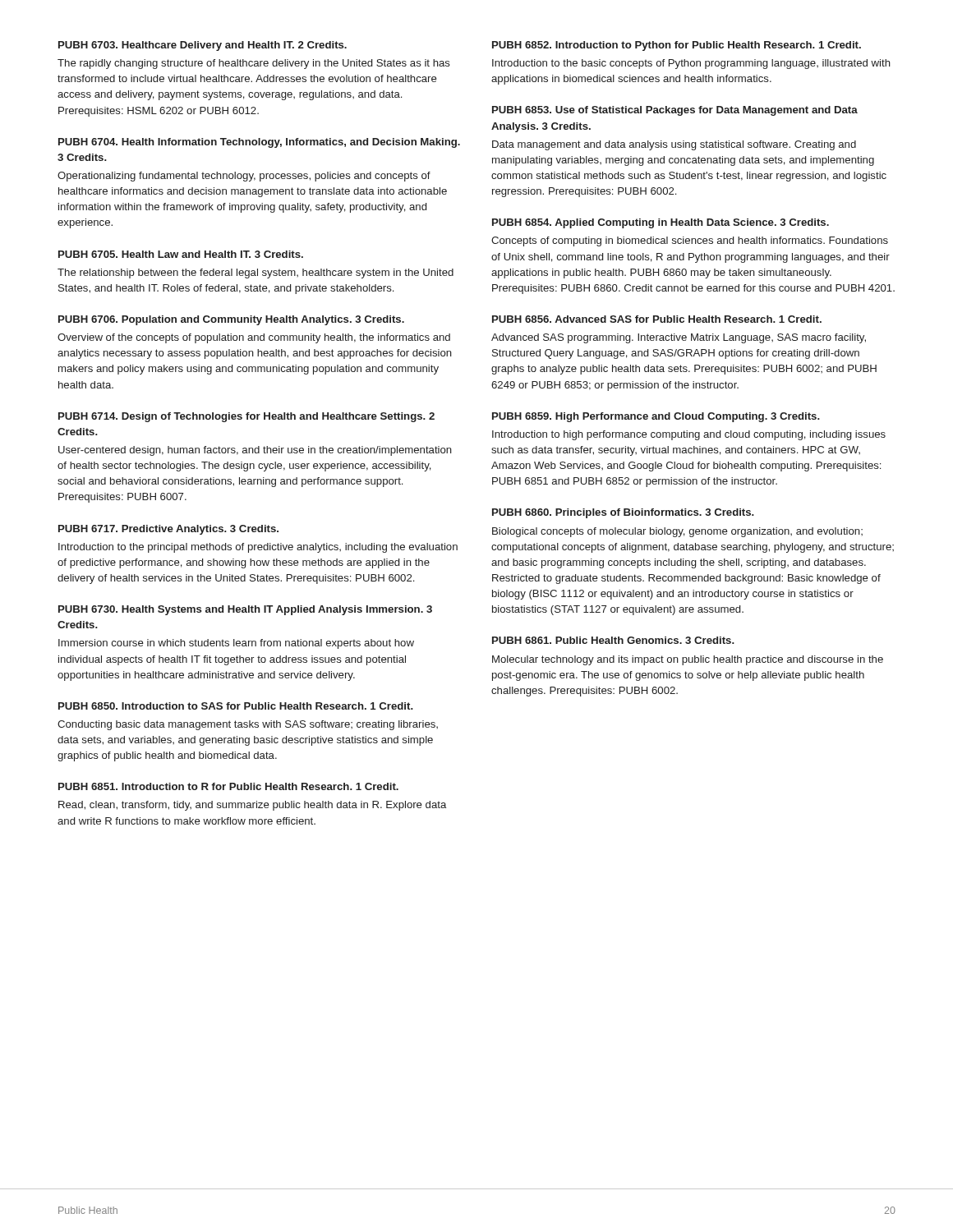The width and height of the screenshot is (953, 1232).
Task: Locate the list item containing "PUBH 6856. Advanced"
Action: [693, 352]
